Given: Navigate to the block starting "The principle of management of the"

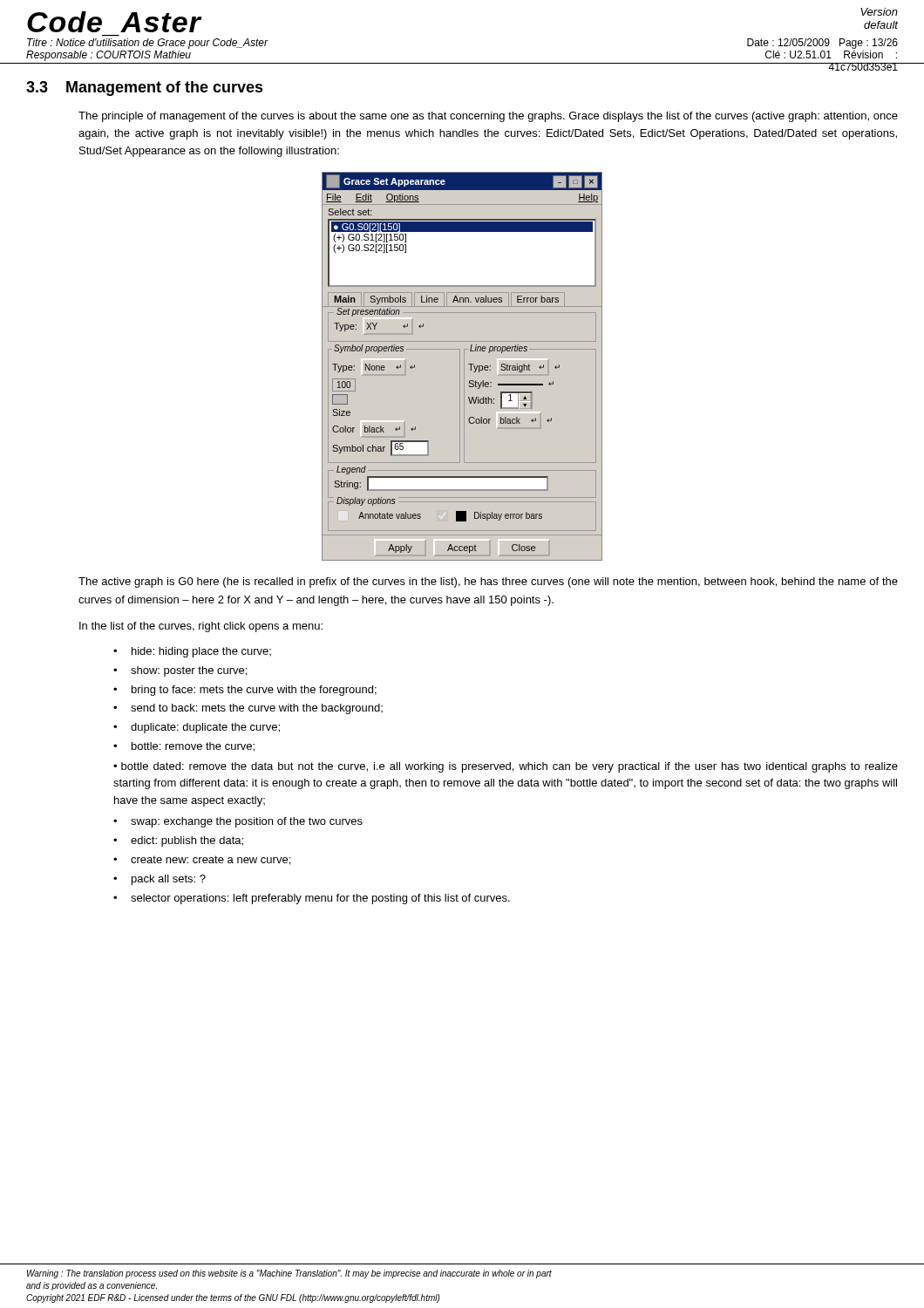Looking at the screenshot, I should [488, 133].
